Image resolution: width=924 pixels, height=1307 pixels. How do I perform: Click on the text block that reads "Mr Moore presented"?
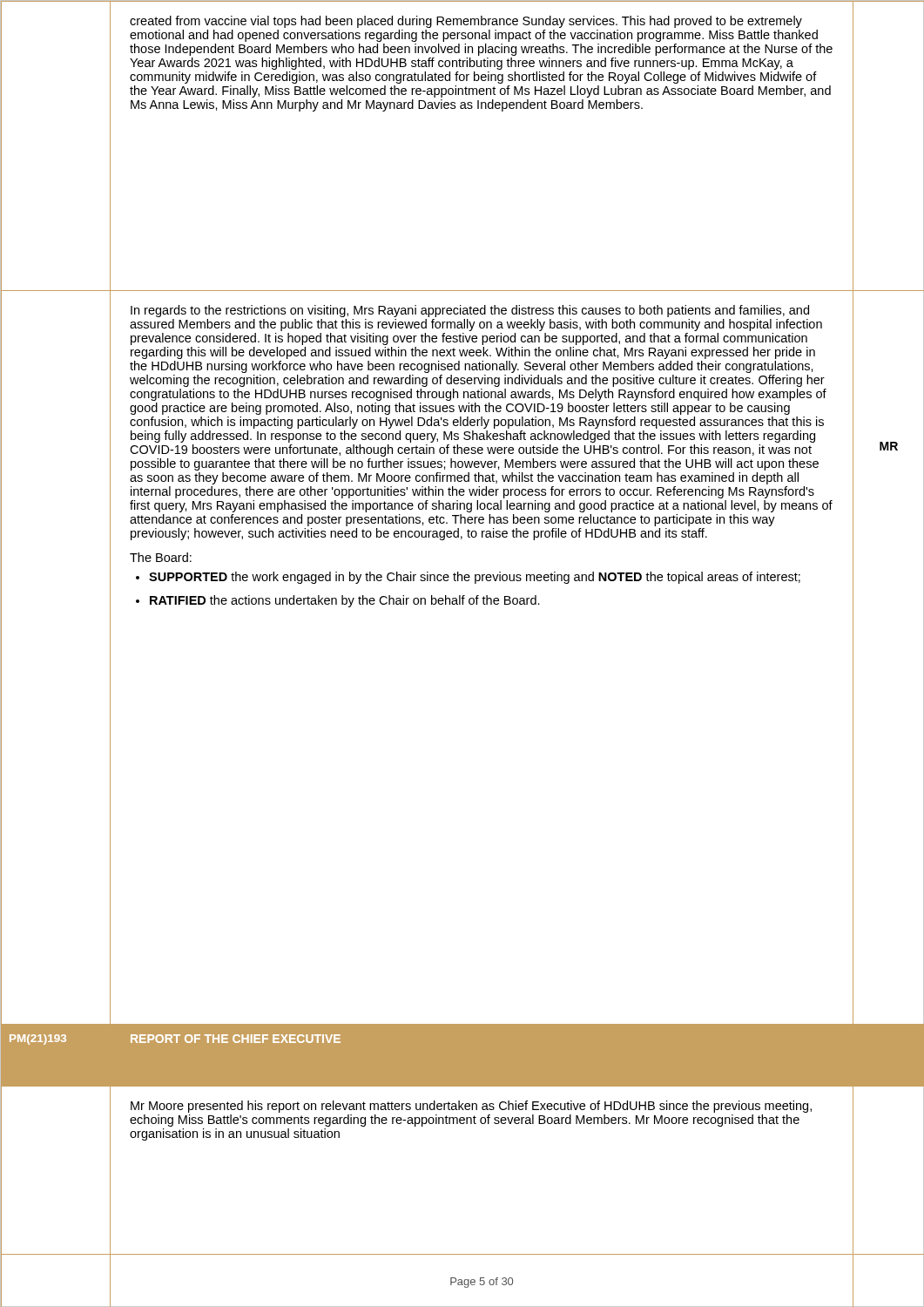pos(482,1120)
